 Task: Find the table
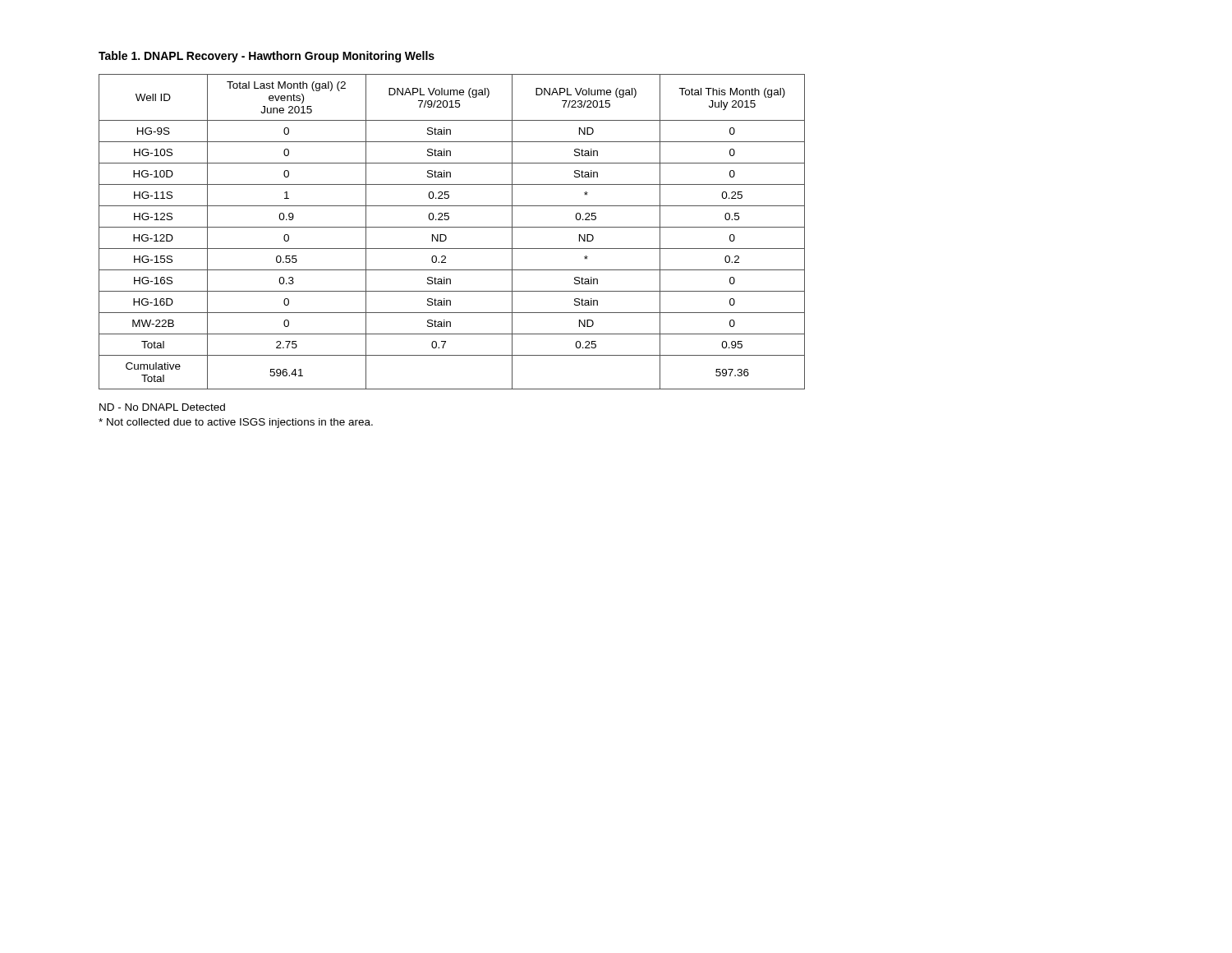(x=616, y=232)
